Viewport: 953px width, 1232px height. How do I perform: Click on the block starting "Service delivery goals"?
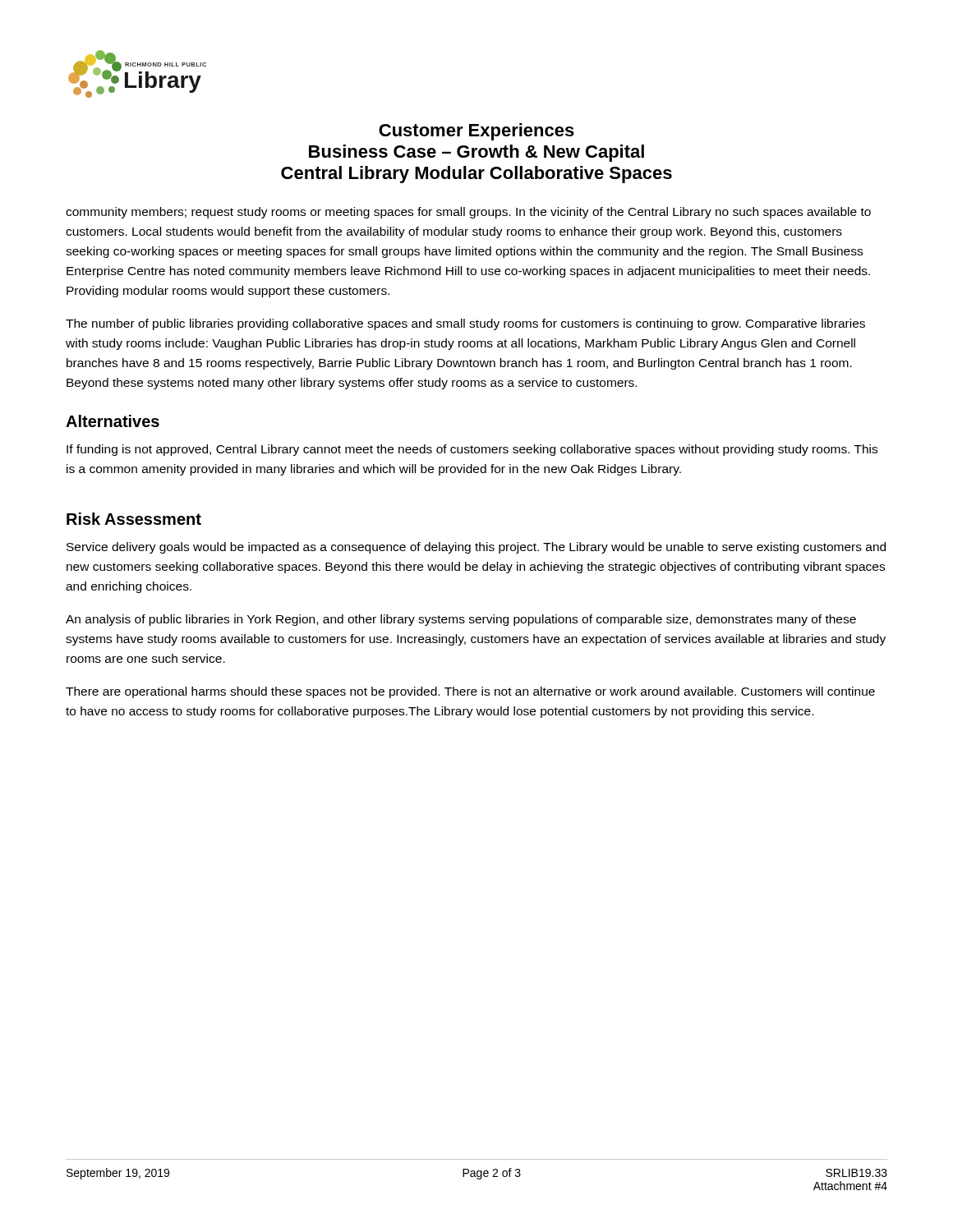tap(476, 566)
